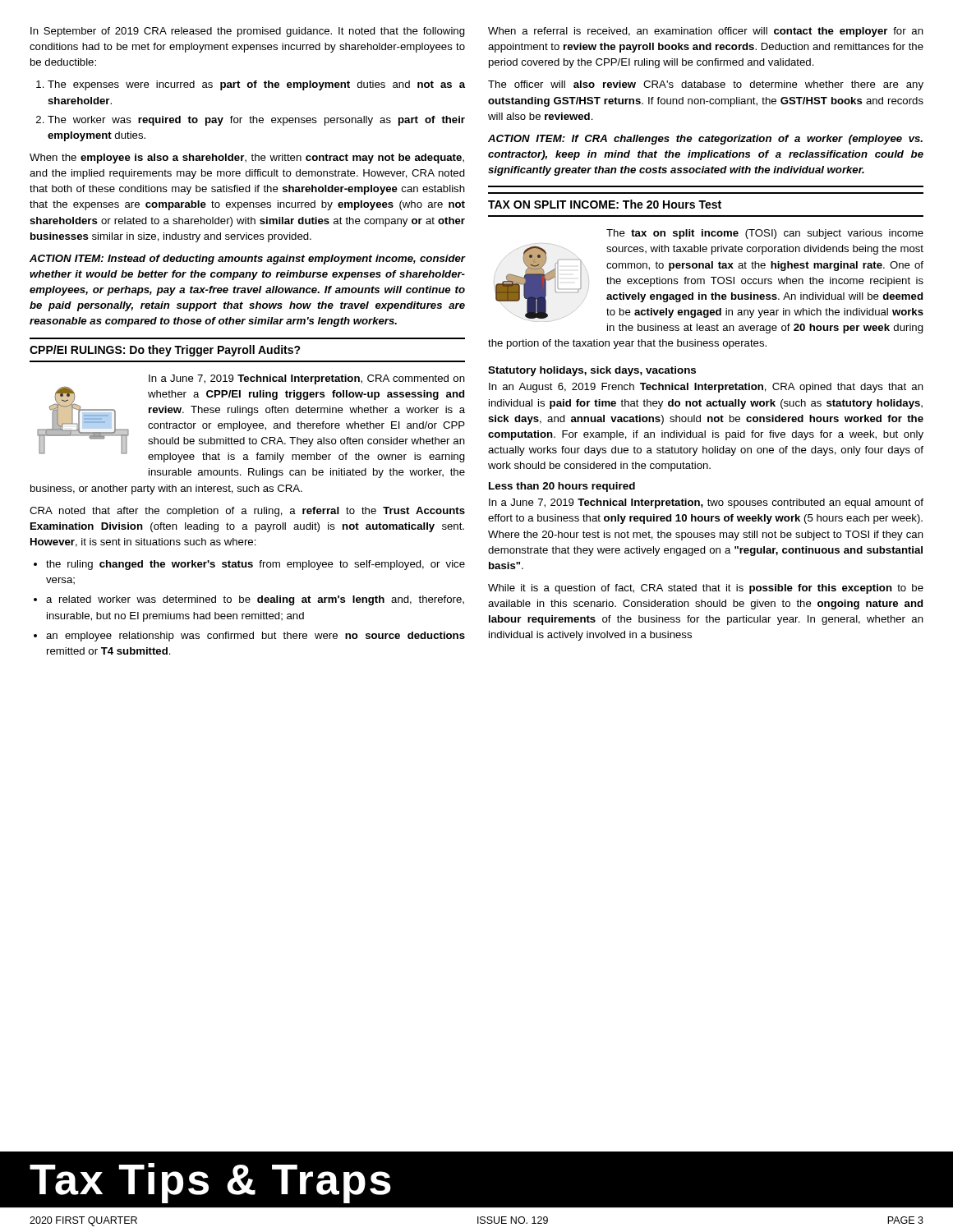The height and width of the screenshot is (1232, 953).
Task: Locate the text block that says "While it is a question"
Action: click(x=706, y=611)
